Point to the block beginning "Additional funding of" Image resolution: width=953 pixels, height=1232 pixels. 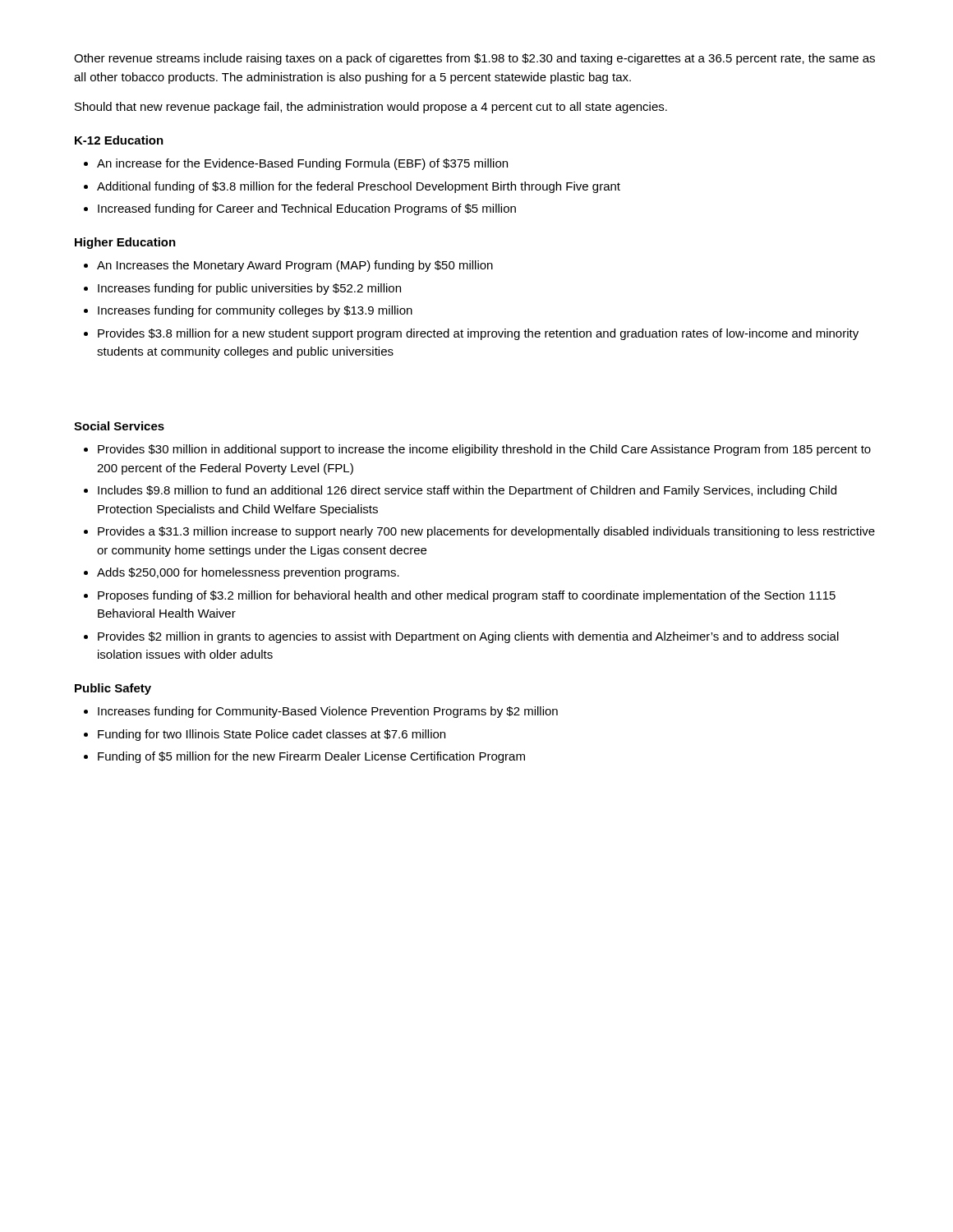(359, 186)
